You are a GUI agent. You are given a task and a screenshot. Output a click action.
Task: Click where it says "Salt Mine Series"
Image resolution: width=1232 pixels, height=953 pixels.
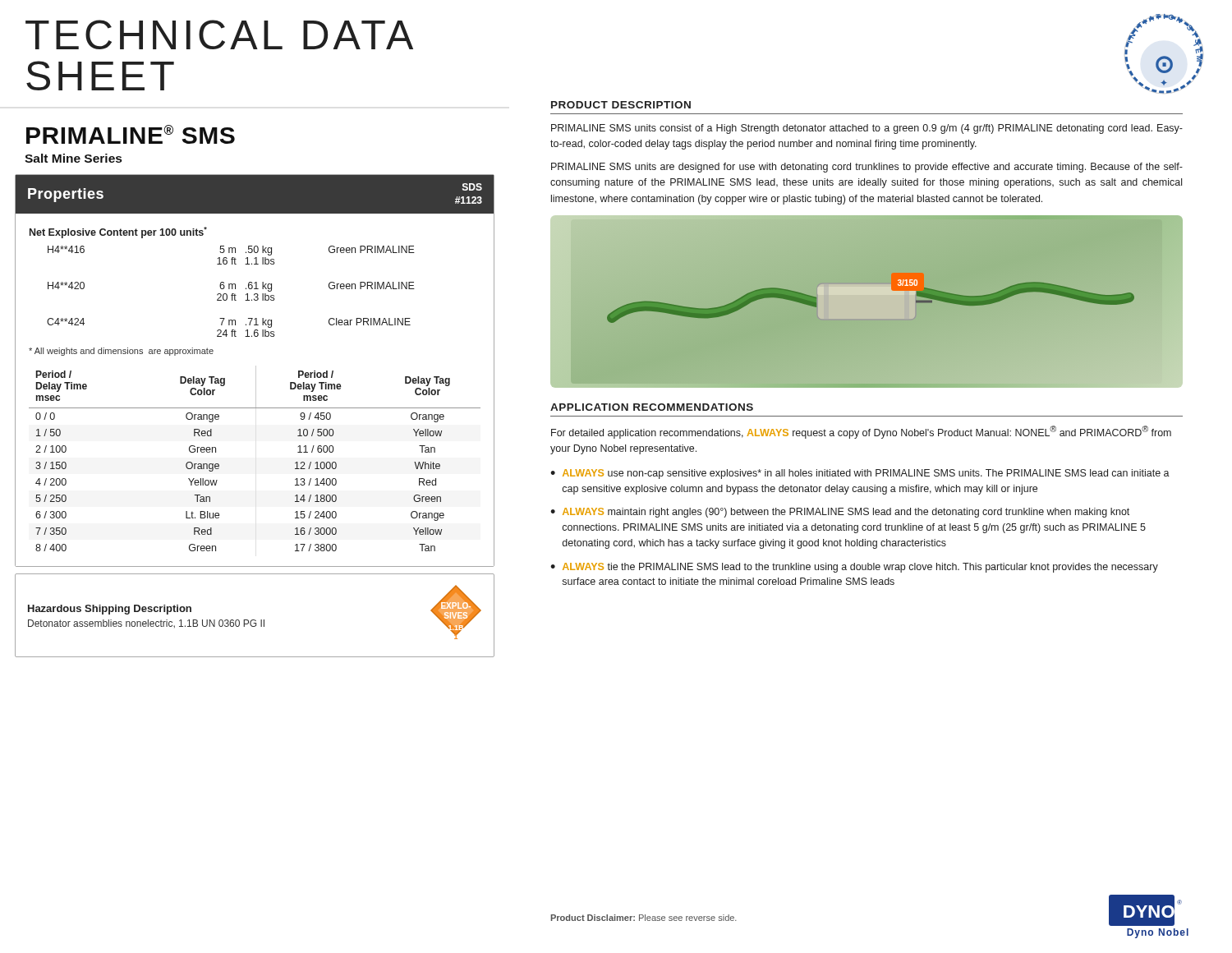coord(73,158)
